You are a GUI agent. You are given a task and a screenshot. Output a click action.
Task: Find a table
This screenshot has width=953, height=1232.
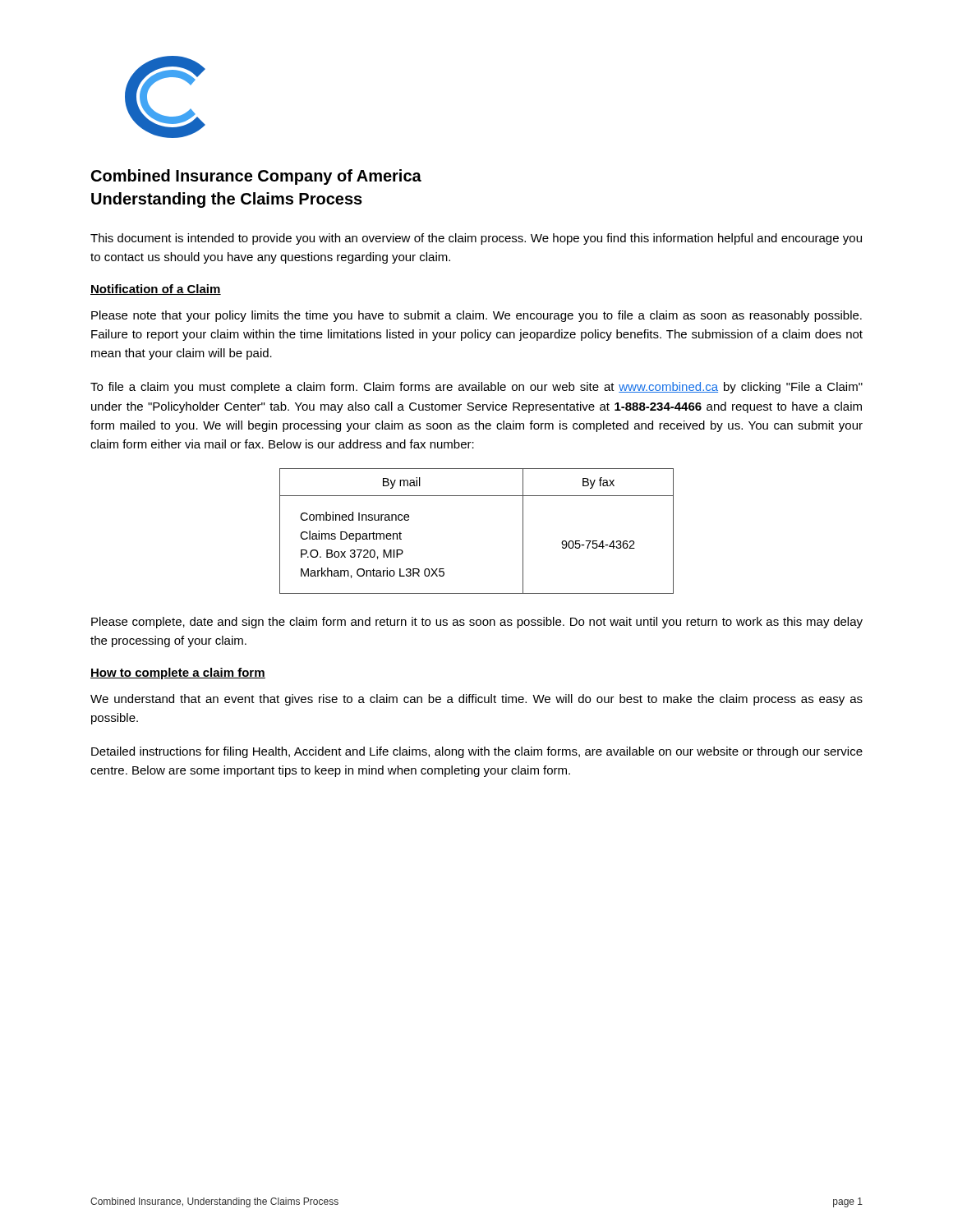coord(476,531)
